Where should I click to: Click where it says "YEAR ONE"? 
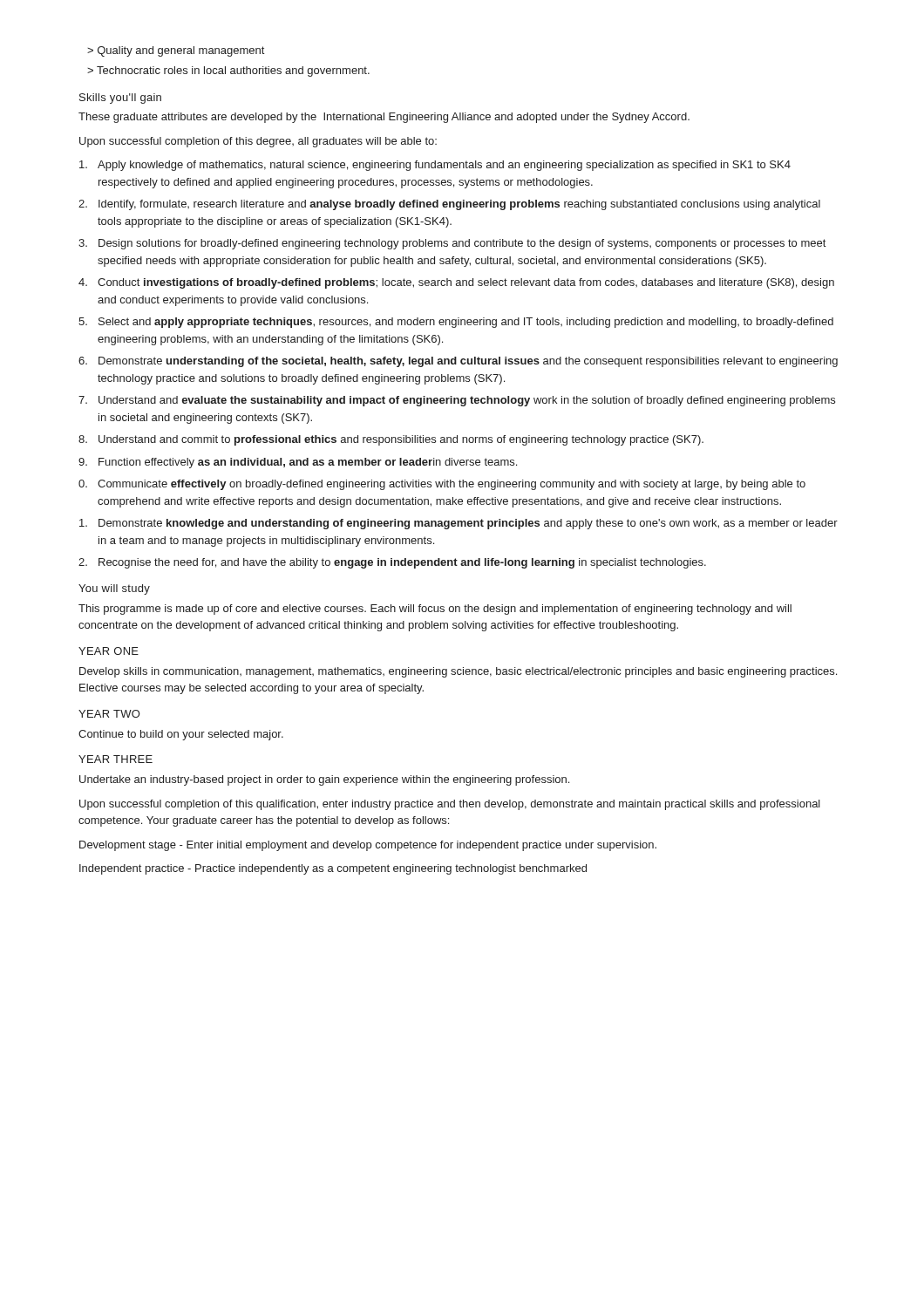[109, 650]
